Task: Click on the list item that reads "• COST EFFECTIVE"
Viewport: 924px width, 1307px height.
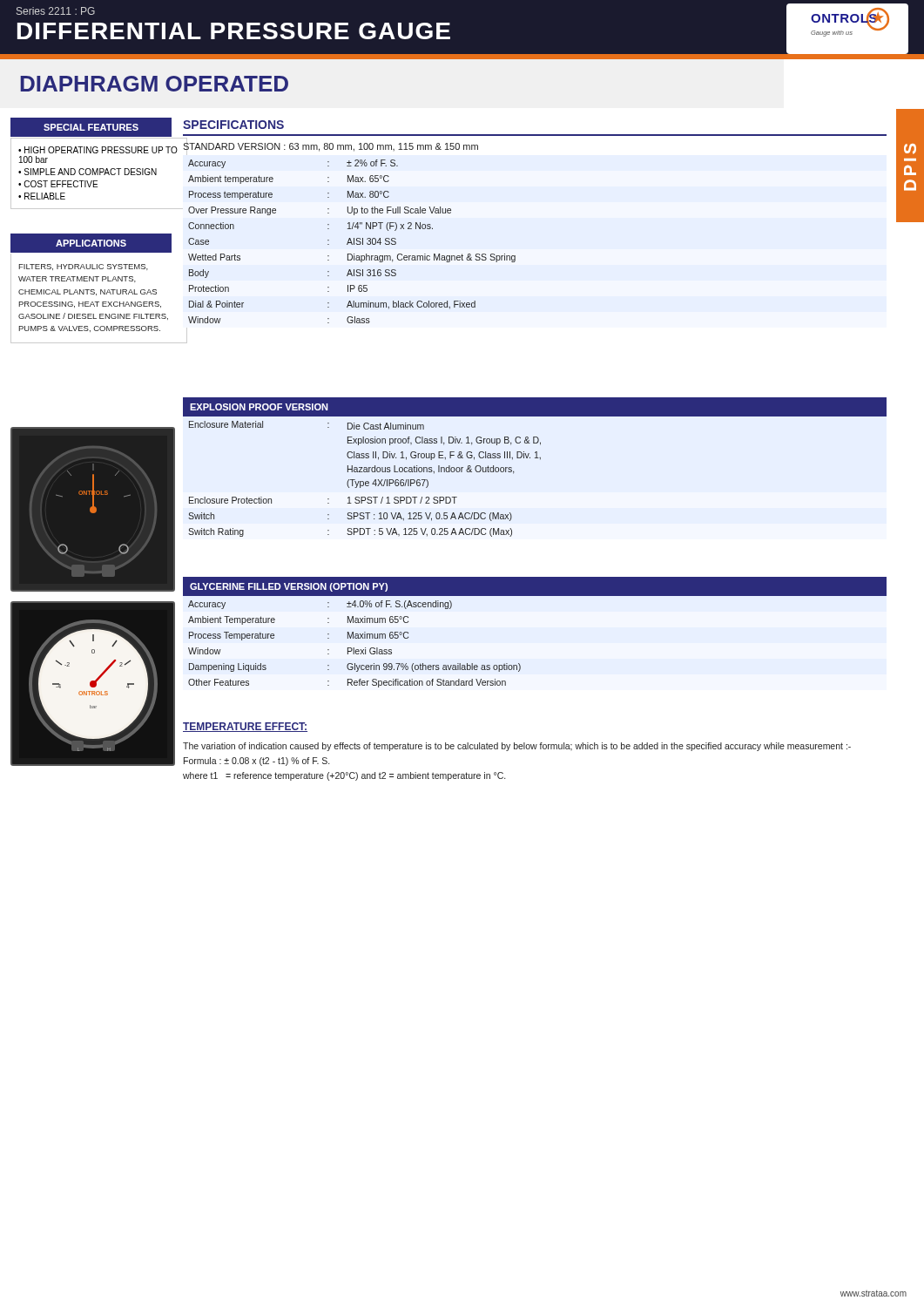Action: coord(58,184)
